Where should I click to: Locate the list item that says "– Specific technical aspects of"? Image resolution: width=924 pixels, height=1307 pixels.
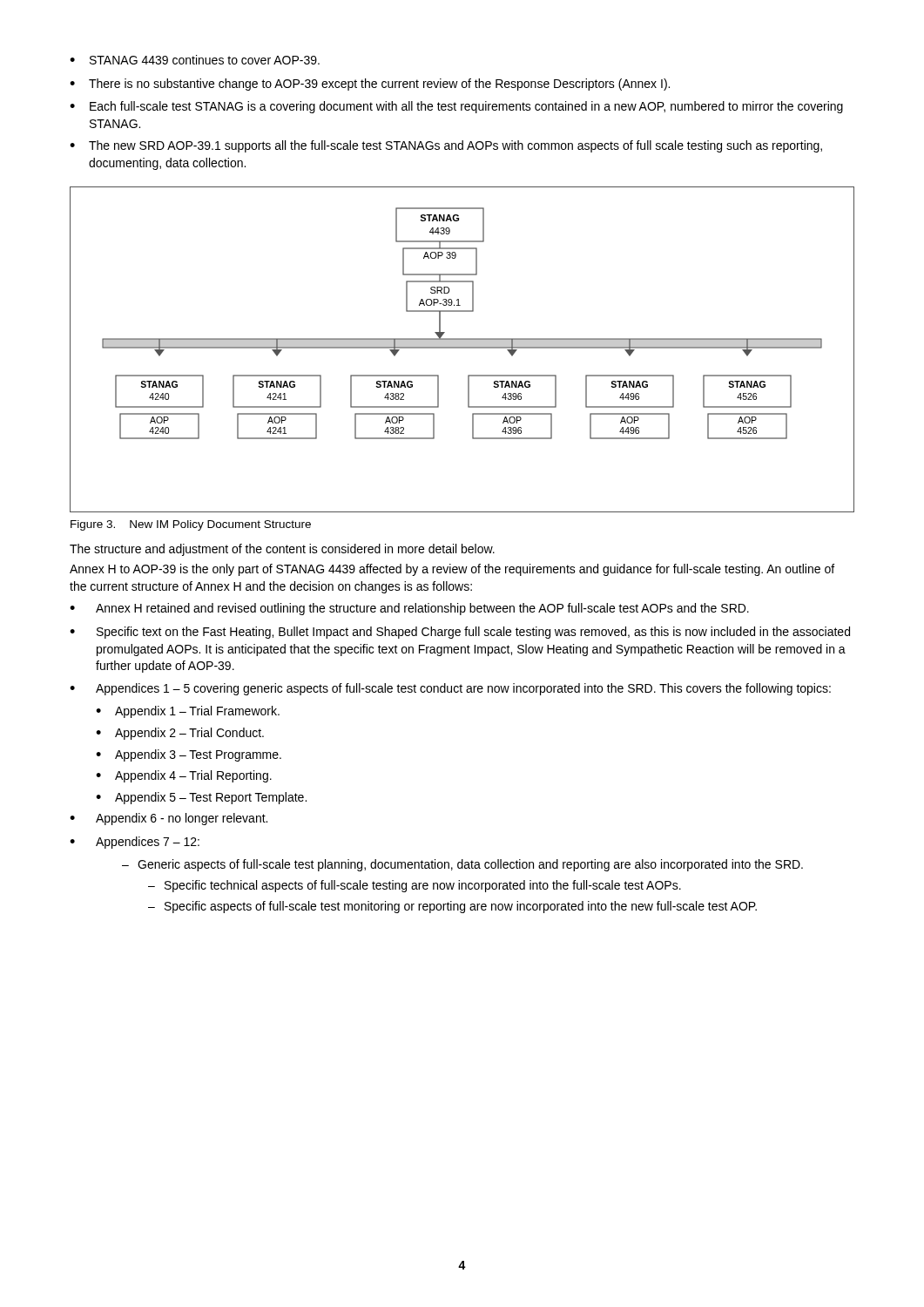[x=415, y=886]
